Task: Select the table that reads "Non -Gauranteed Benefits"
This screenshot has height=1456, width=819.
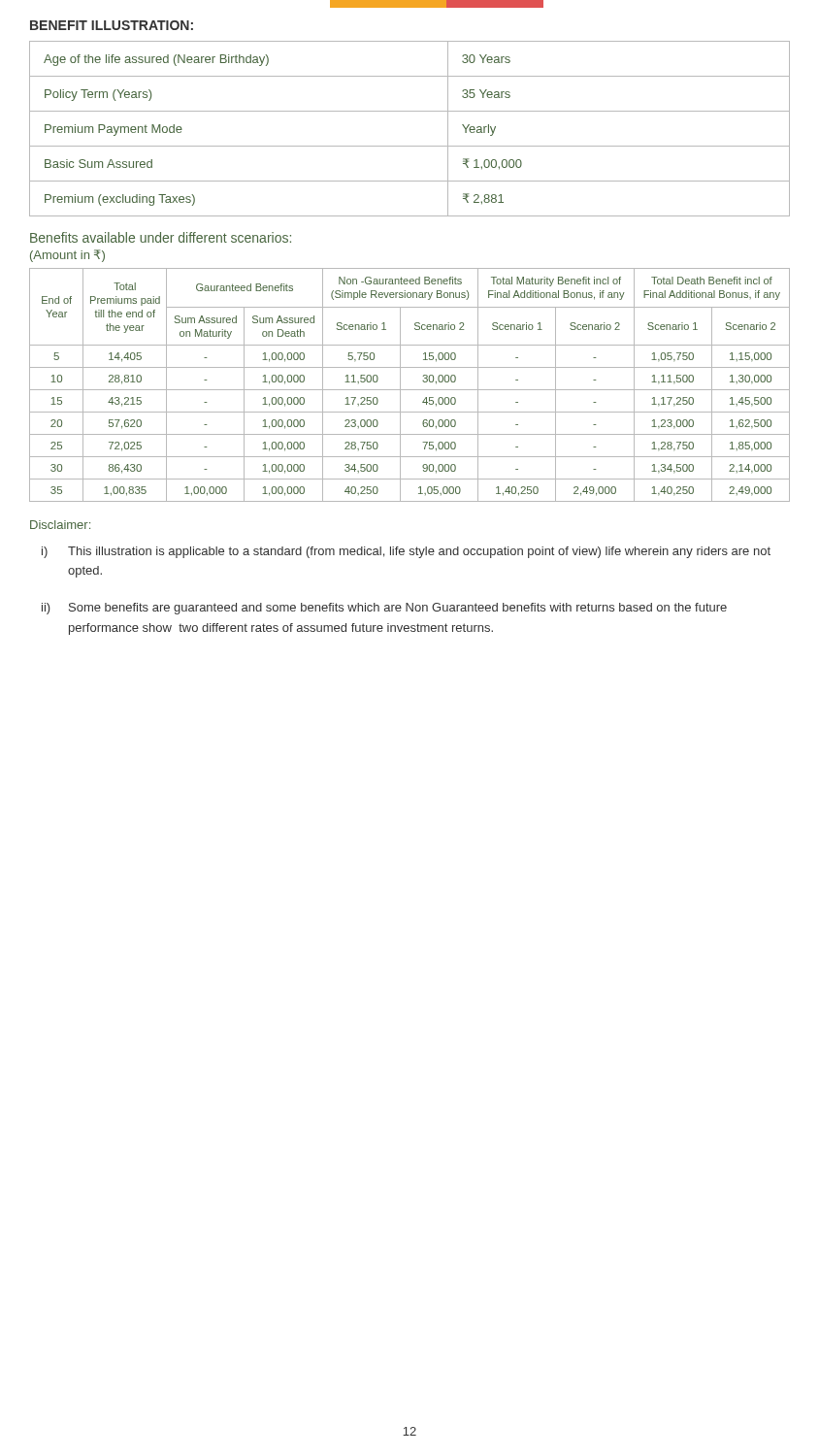Action: point(410,385)
